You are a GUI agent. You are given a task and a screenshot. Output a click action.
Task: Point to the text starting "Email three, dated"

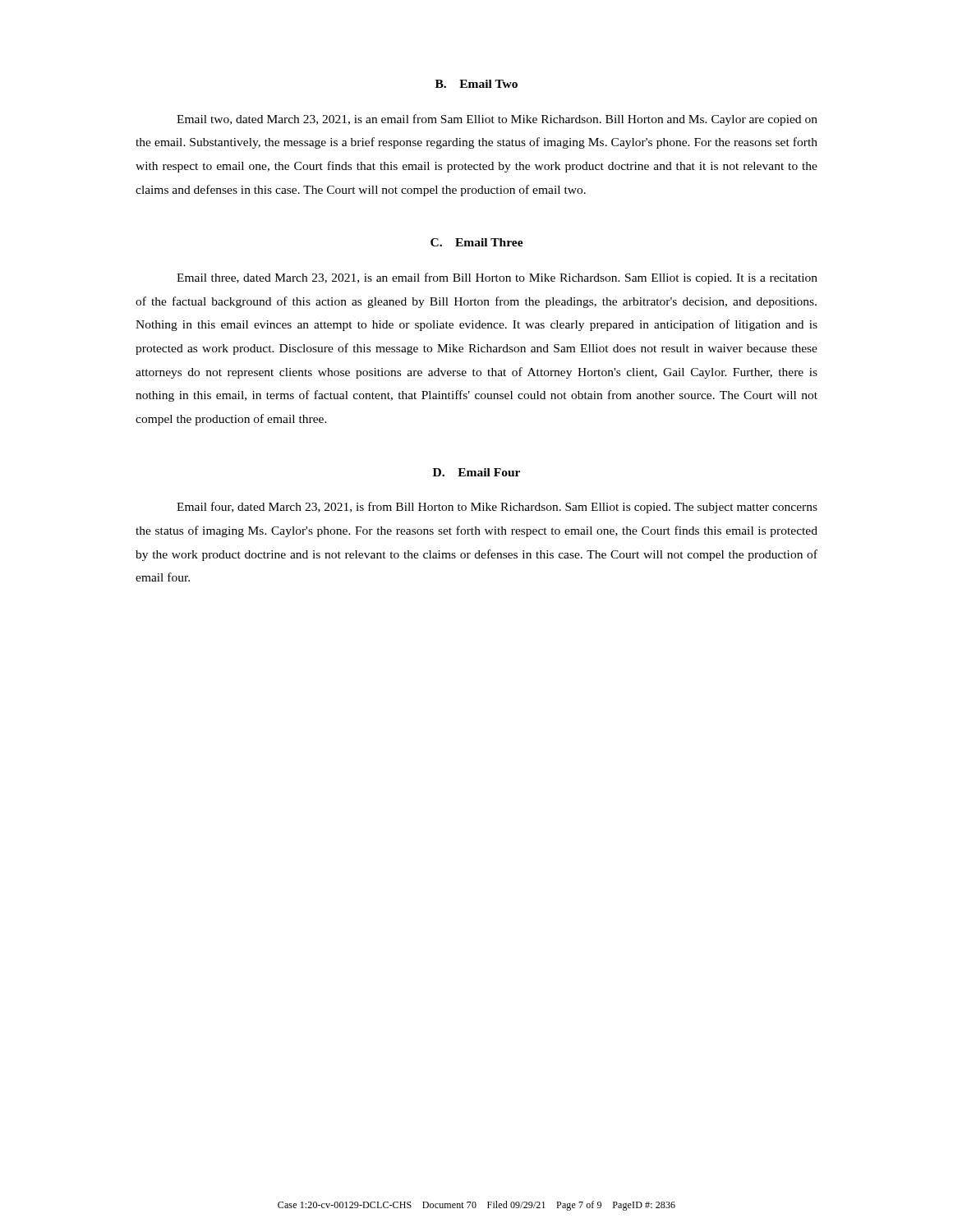[476, 348]
